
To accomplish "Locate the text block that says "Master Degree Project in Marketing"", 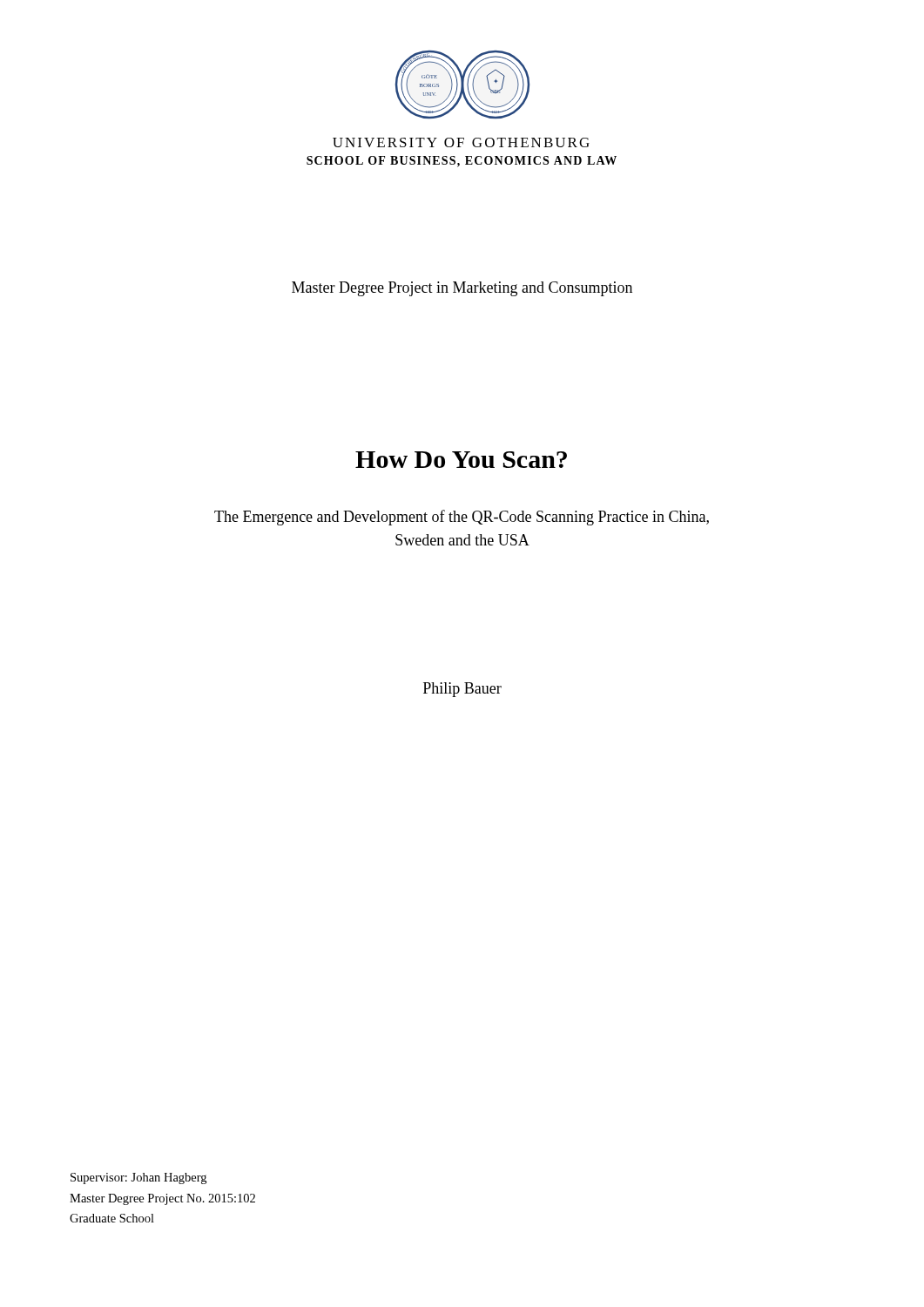I will click(462, 288).
